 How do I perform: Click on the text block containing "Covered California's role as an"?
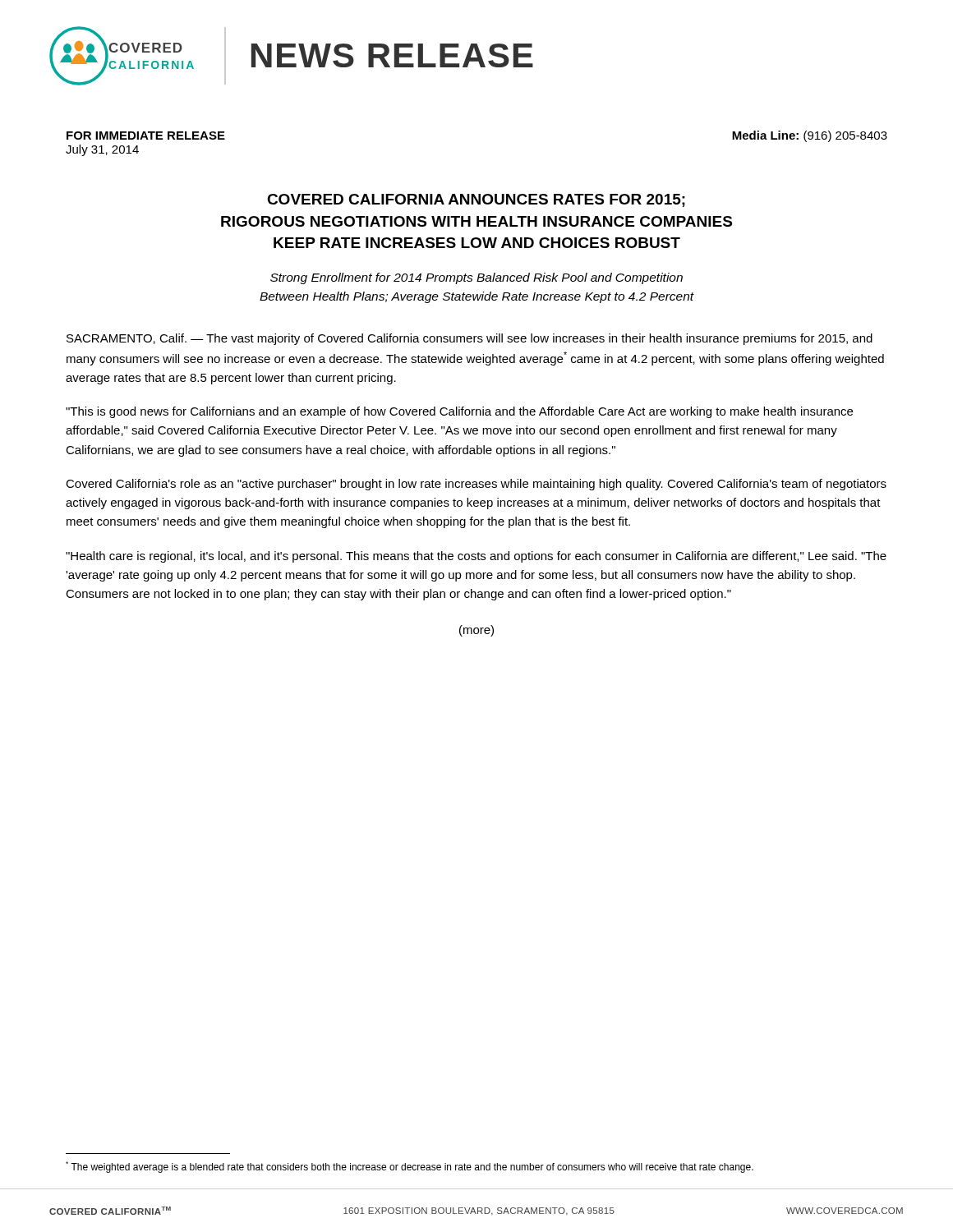click(x=476, y=502)
